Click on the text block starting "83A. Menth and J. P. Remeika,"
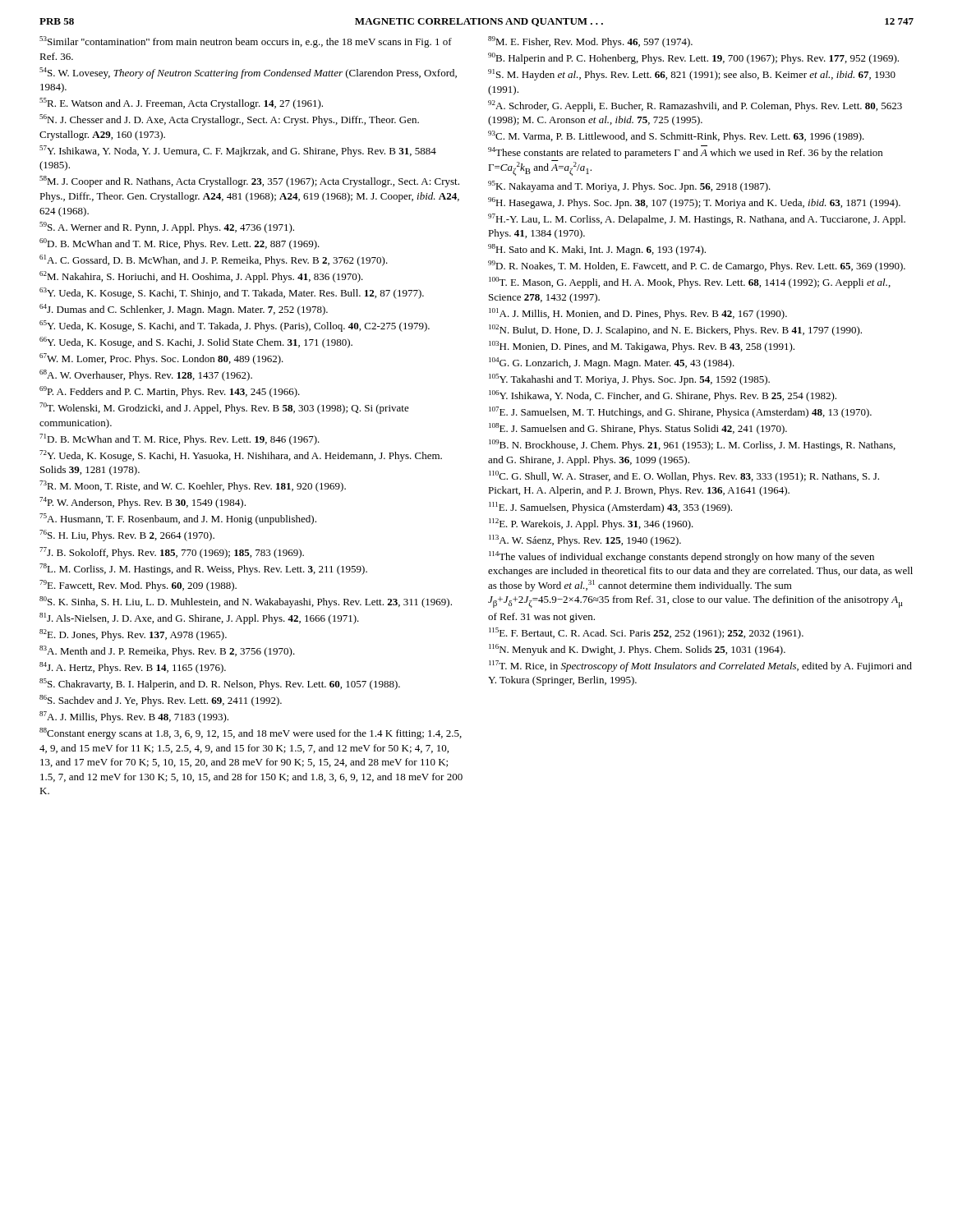The image size is (953, 1232). tap(167, 651)
